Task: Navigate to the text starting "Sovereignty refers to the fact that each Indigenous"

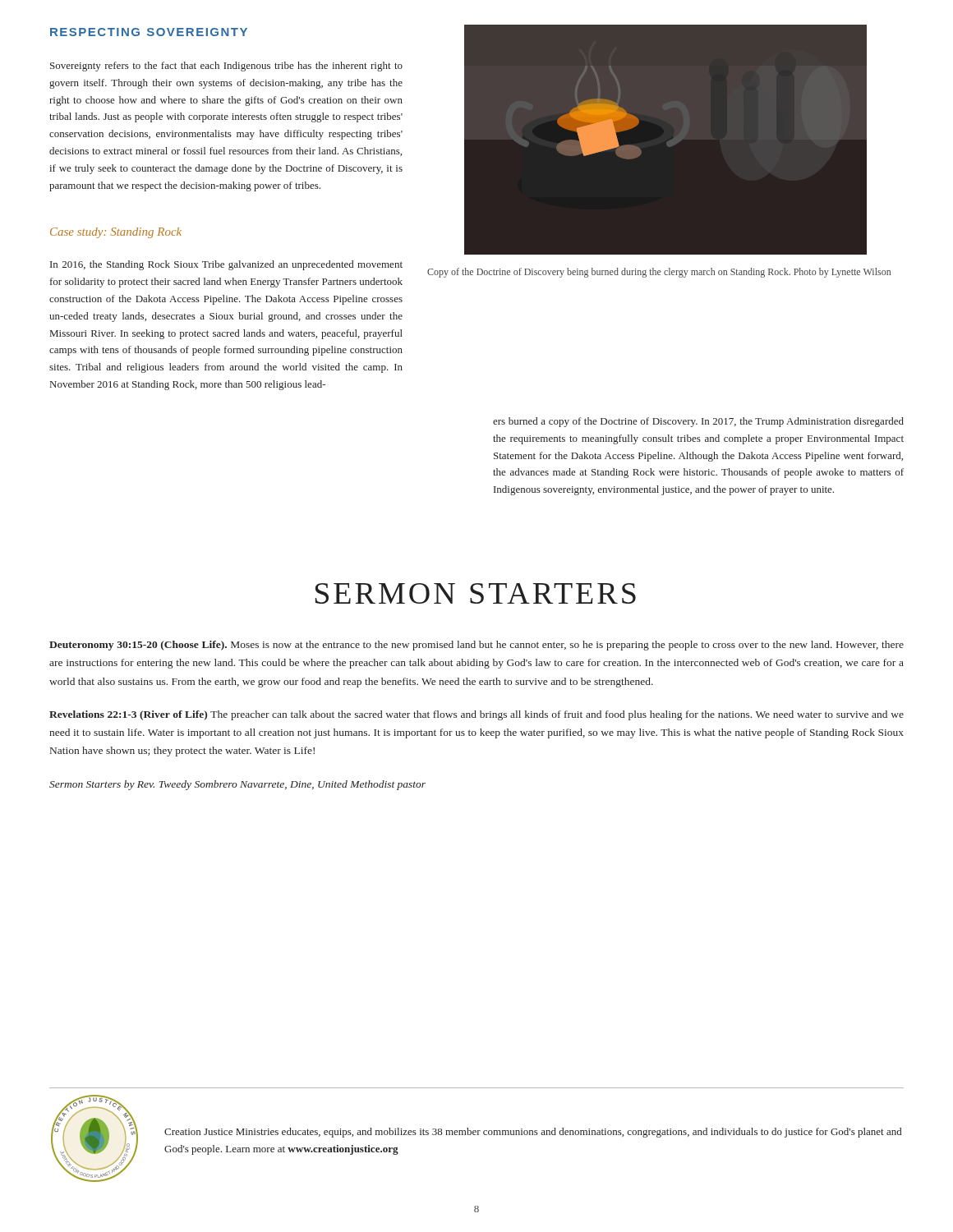Action: pyautogui.click(x=226, y=126)
